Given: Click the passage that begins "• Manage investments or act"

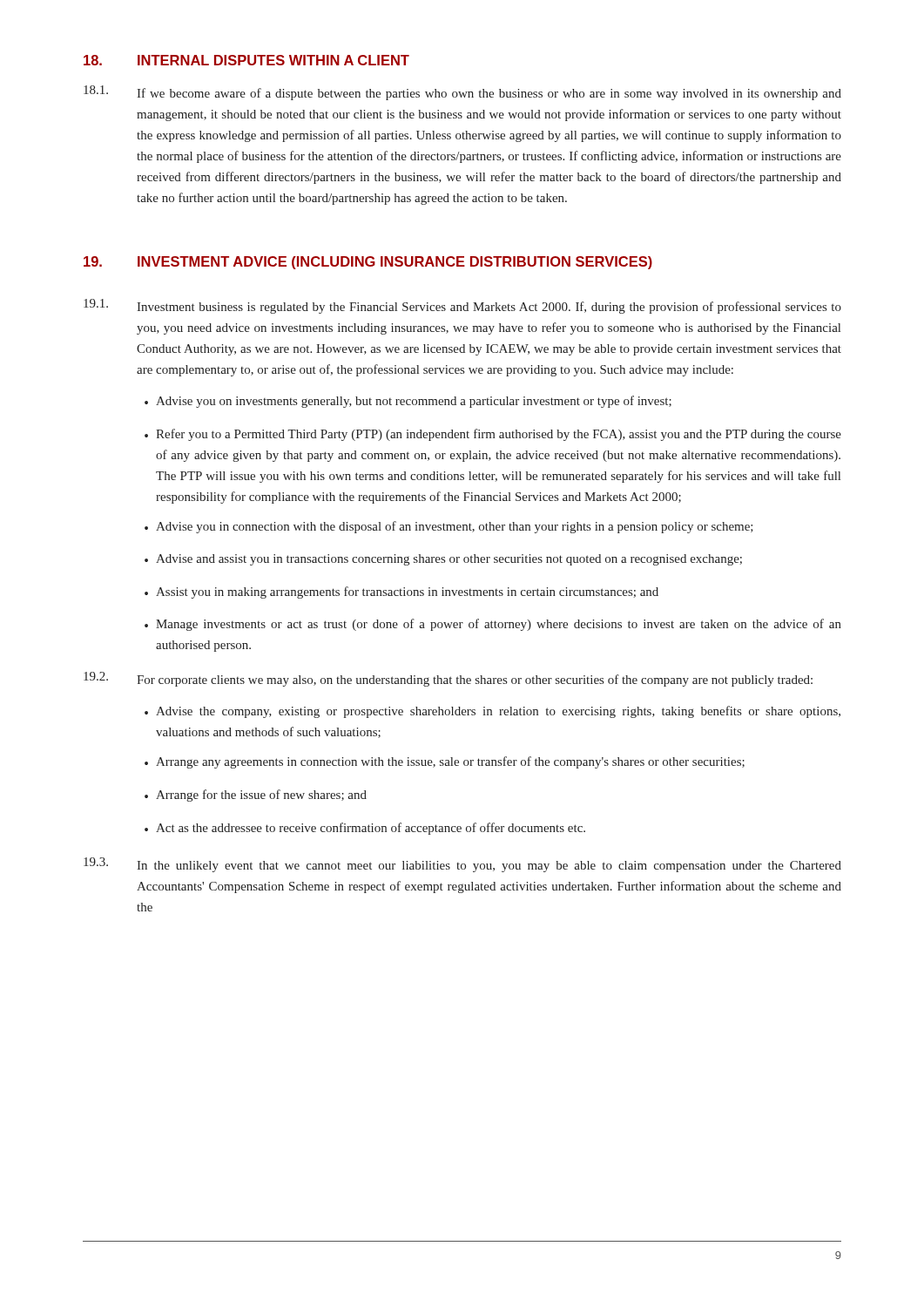Looking at the screenshot, I should [489, 635].
